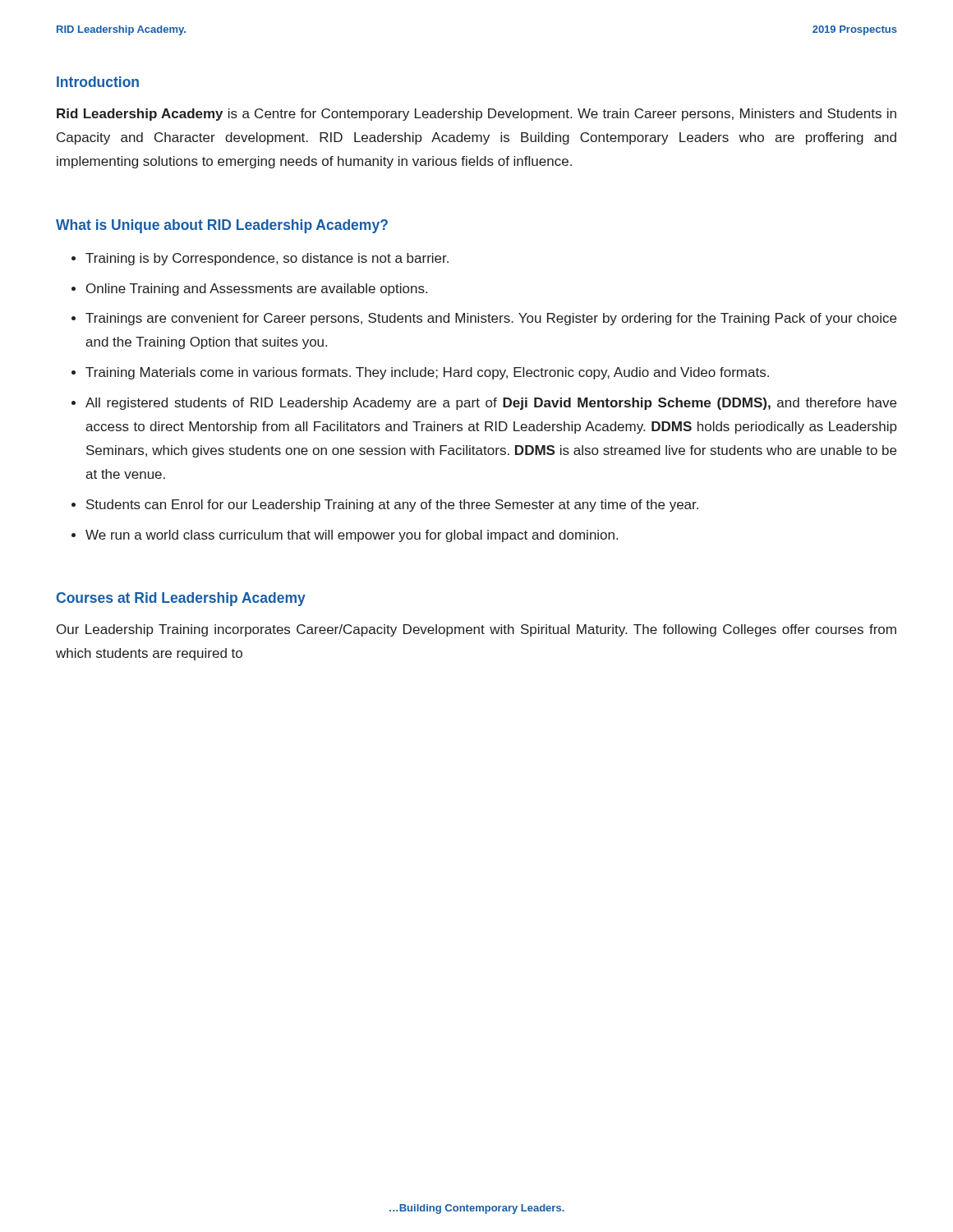Navigate to the passage starting "All registered students of RID"
The height and width of the screenshot is (1232, 953).
pos(491,439)
